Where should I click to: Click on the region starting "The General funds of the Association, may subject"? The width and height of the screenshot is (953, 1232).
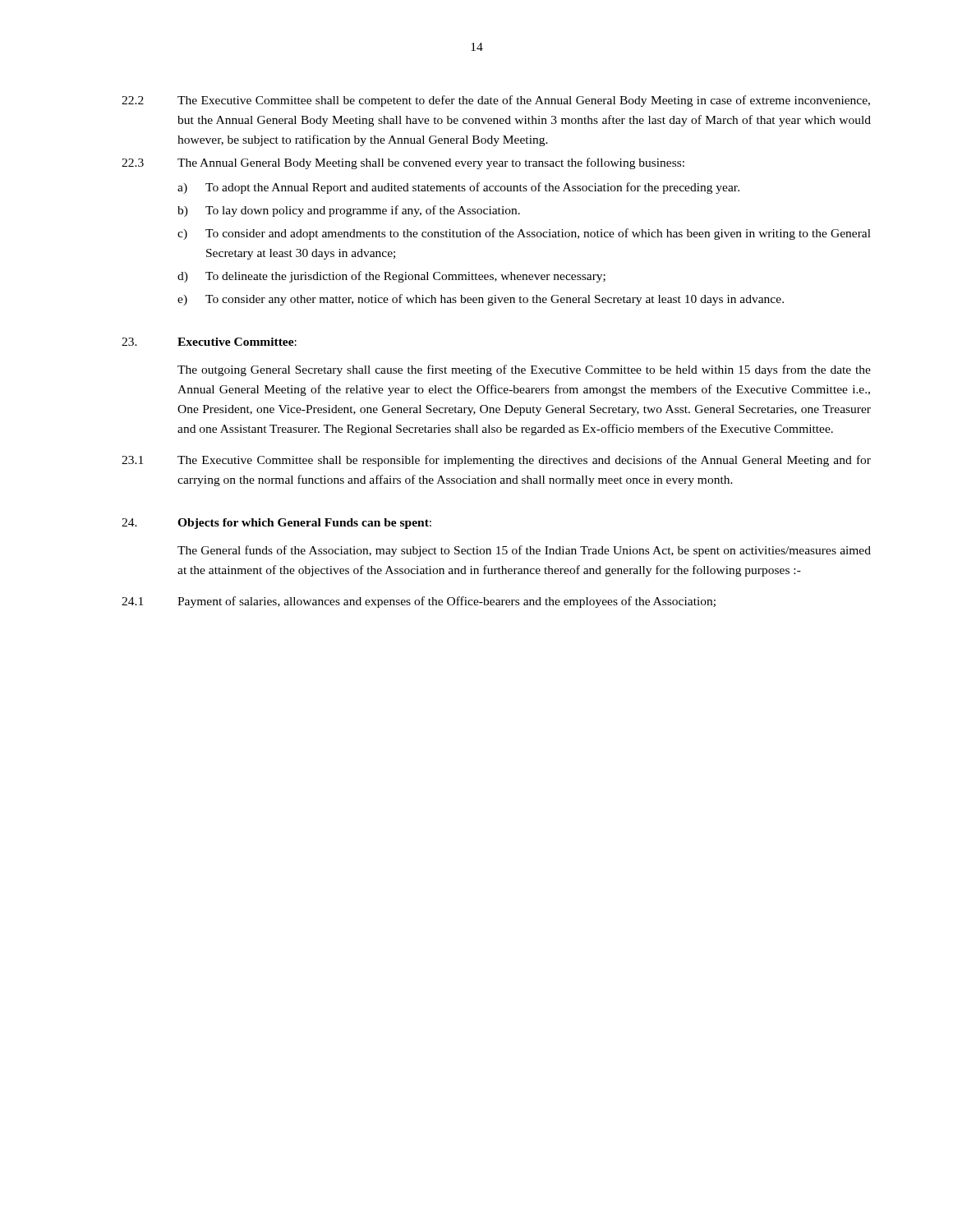click(x=524, y=560)
